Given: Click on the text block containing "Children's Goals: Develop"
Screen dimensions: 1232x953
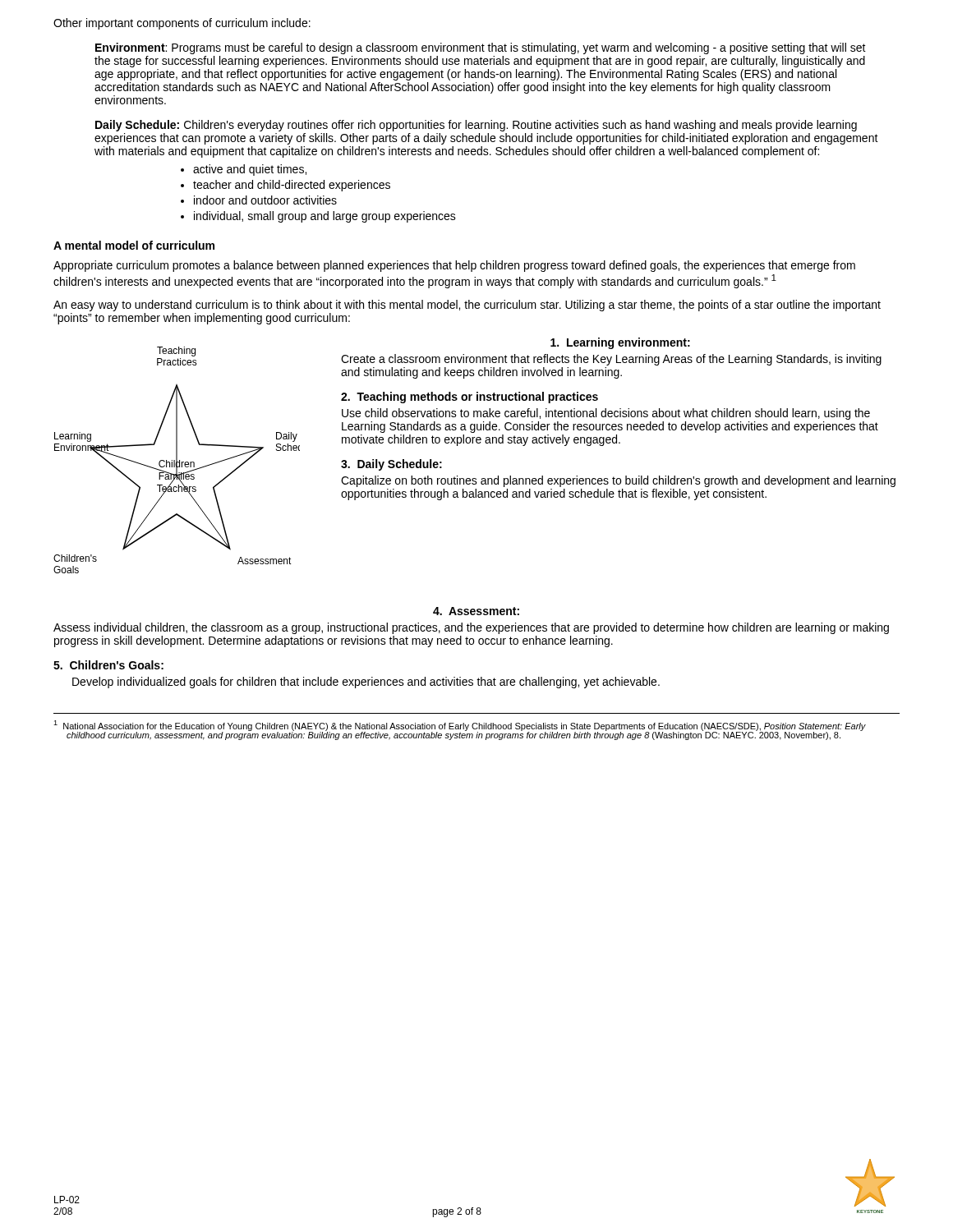Looking at the screenshot, I should (x=357, y=673).
